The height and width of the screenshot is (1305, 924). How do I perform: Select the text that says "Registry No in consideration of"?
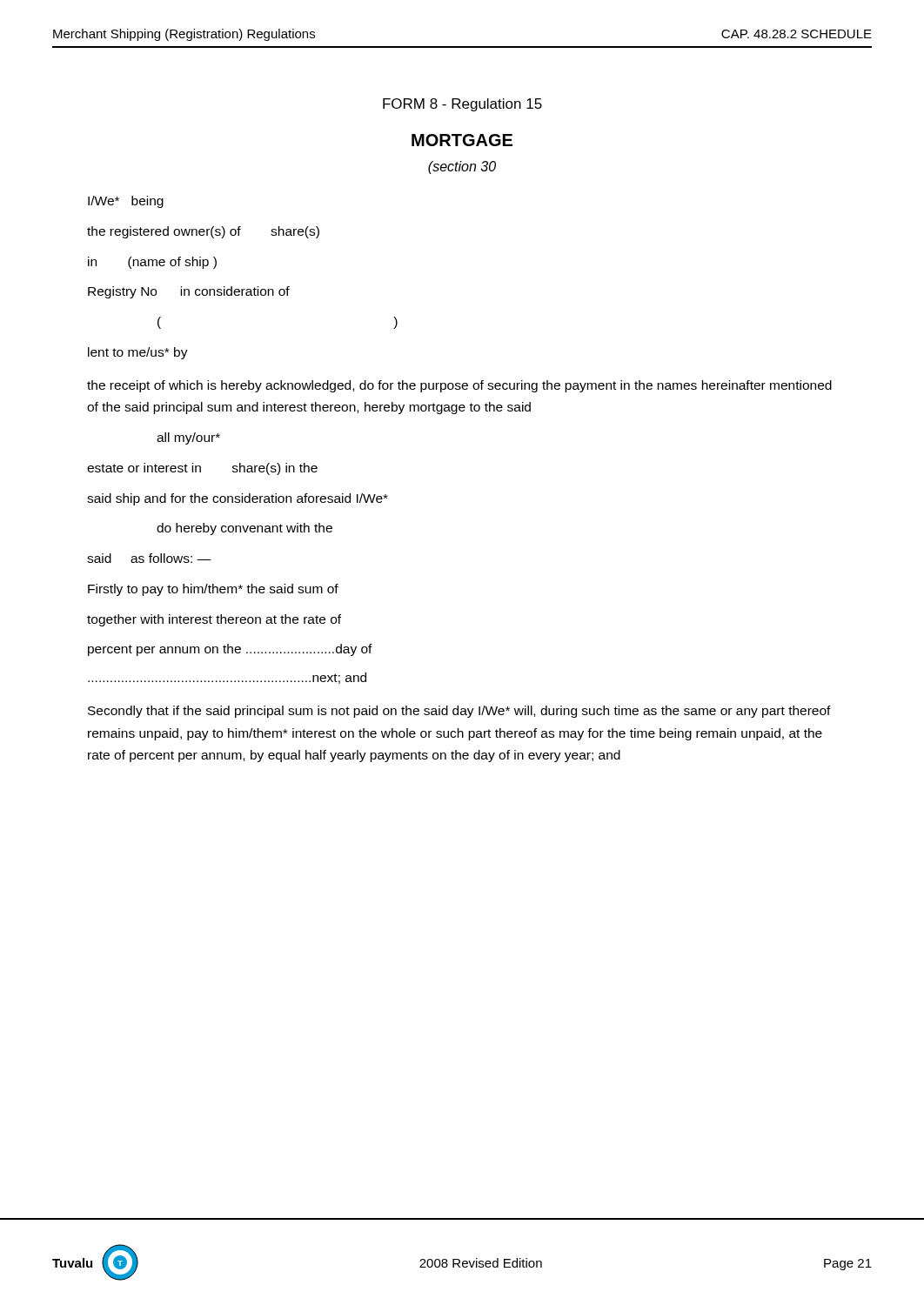188,291
